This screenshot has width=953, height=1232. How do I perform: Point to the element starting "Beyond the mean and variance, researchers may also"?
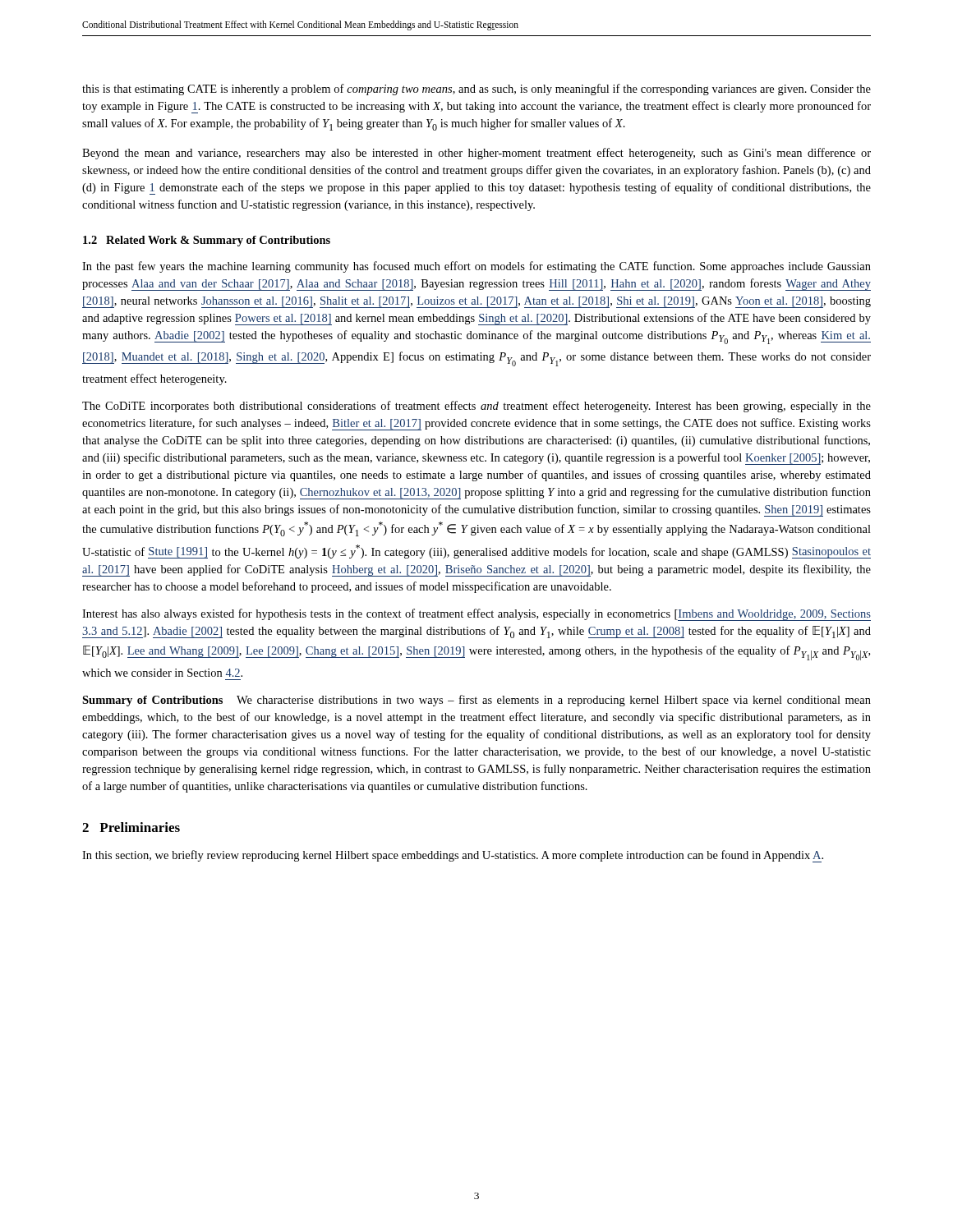point(476,179)
